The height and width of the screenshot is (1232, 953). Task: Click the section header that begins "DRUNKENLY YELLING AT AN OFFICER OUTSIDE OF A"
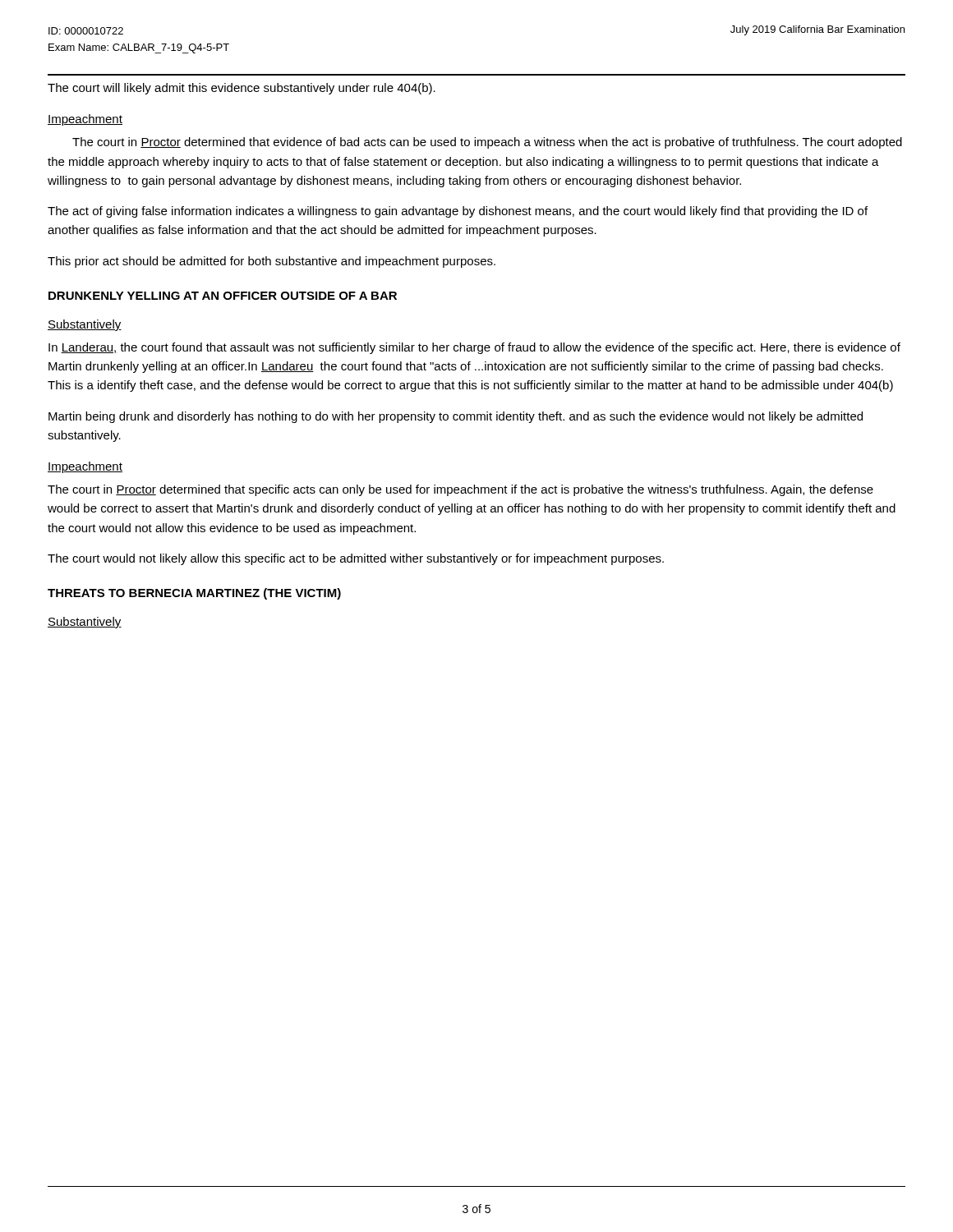tap(222, 295)
